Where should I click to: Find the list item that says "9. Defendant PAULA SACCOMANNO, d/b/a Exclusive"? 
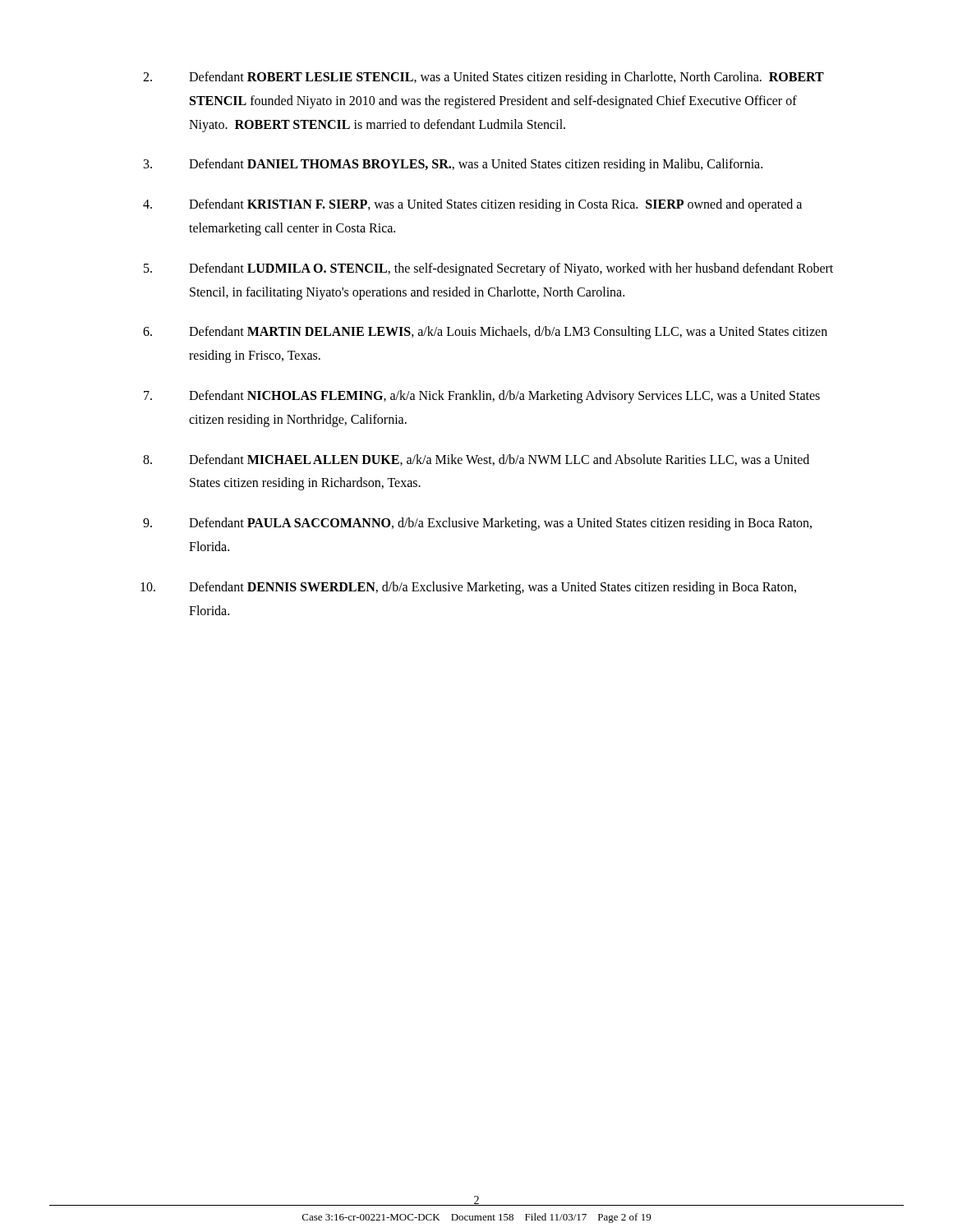[x=476, y=535]
